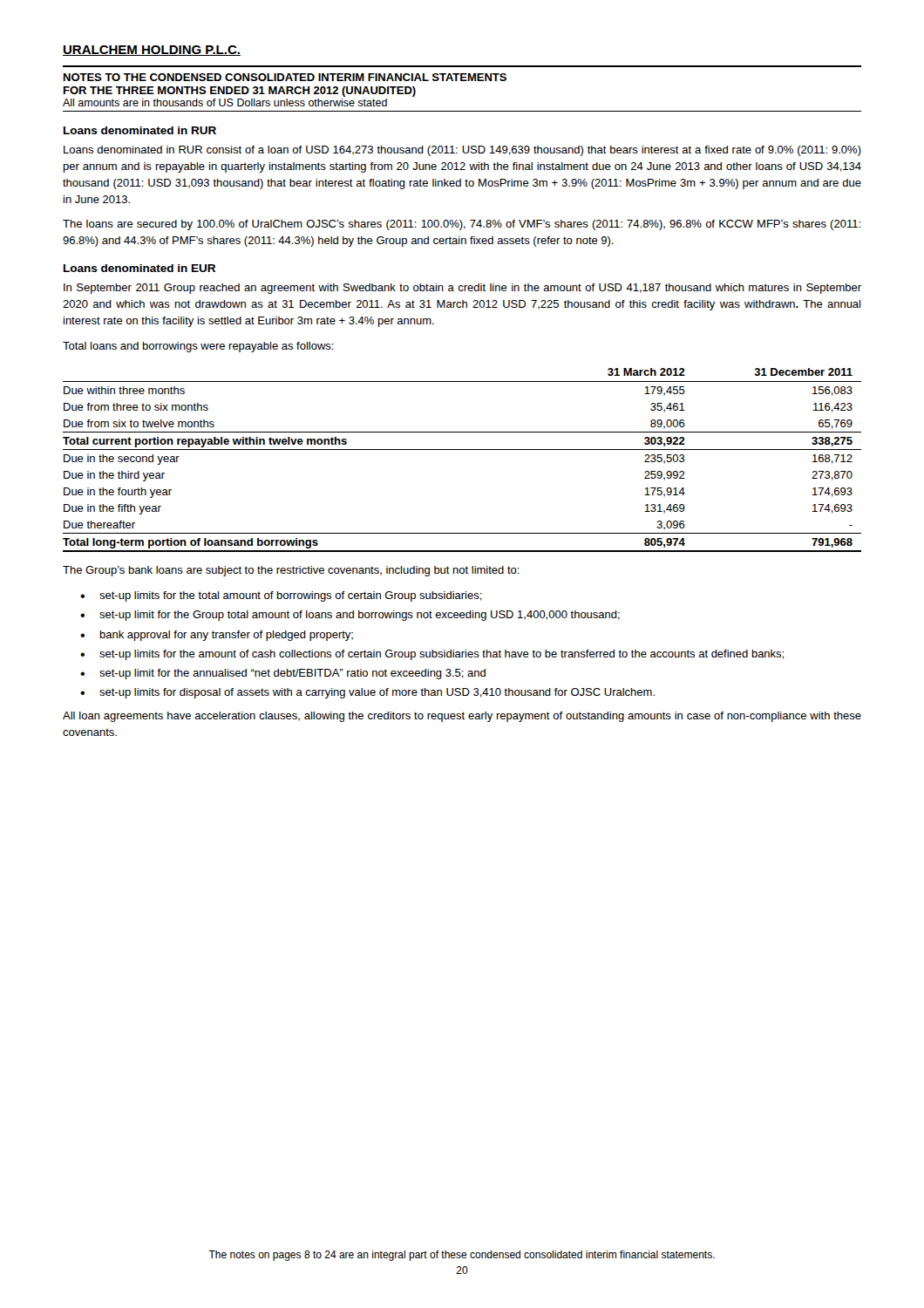Click on the text containing "Total loans and borrowings were repayable as follows:"
The width and height of the screenshot is (924, 1308).
[x=198, y=345]
